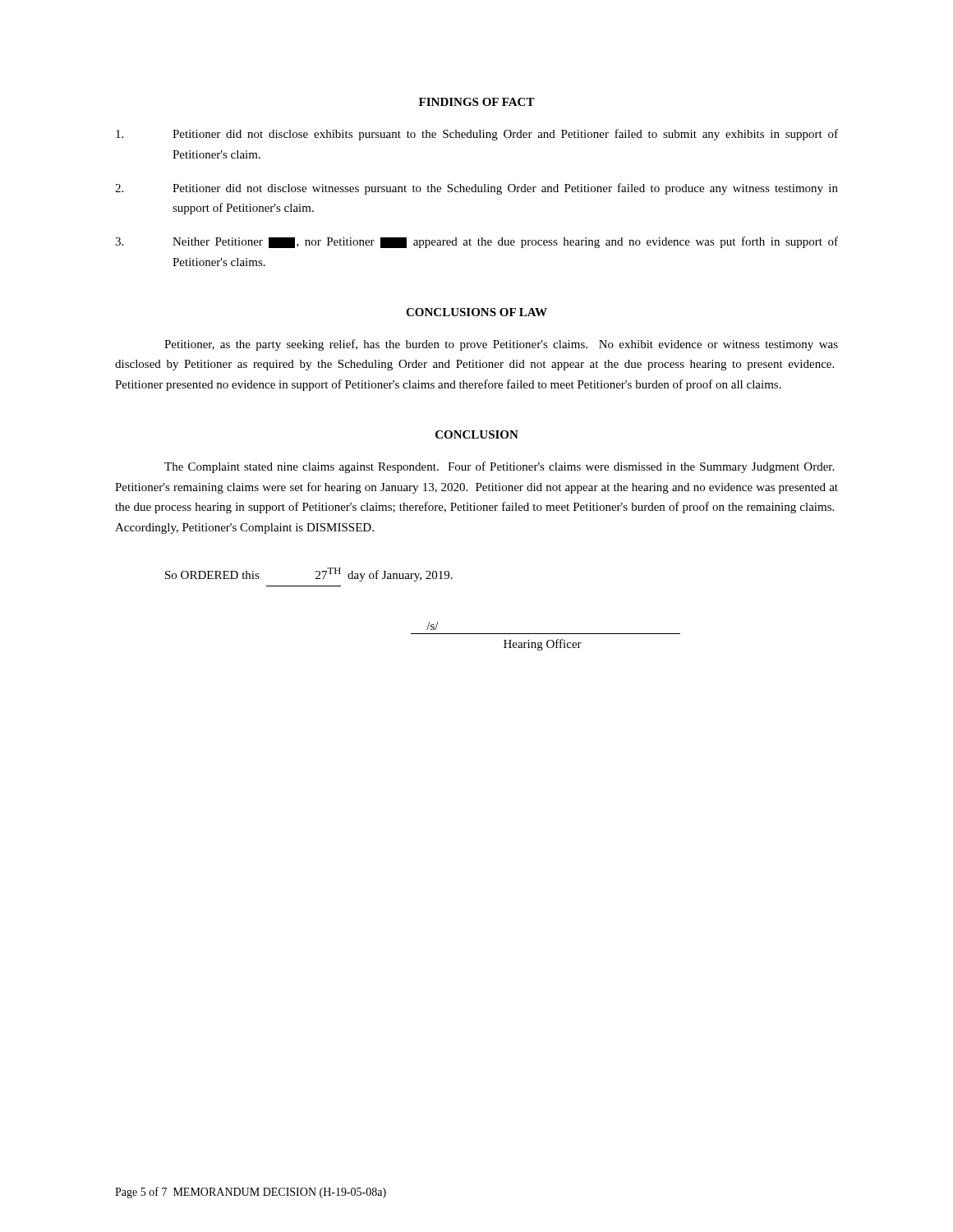Click on the element starting "Petitioner, as the party seeking relief,"

click(476, 364)
